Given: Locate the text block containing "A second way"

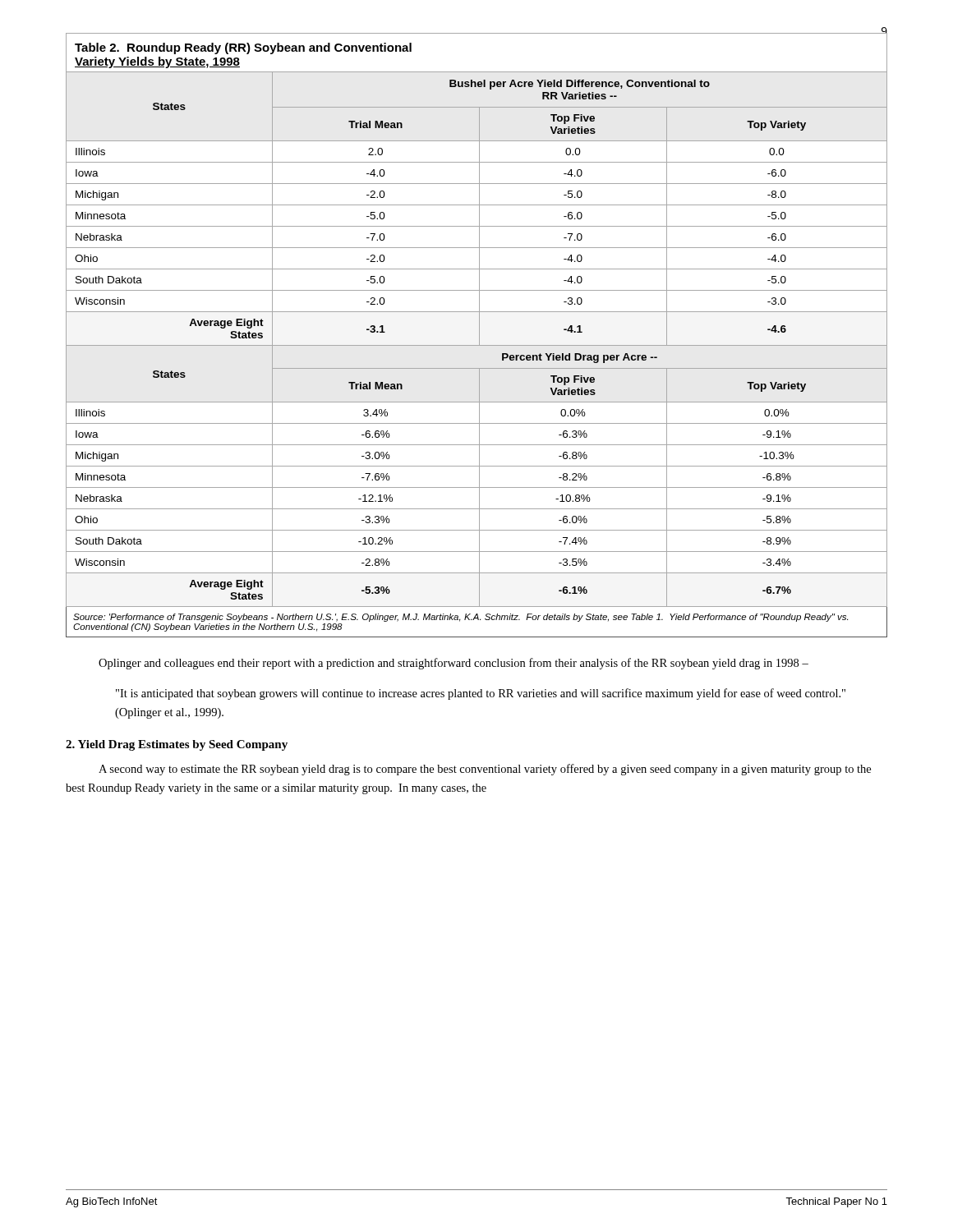Looking at the screenshot, I should click(469, 778).
